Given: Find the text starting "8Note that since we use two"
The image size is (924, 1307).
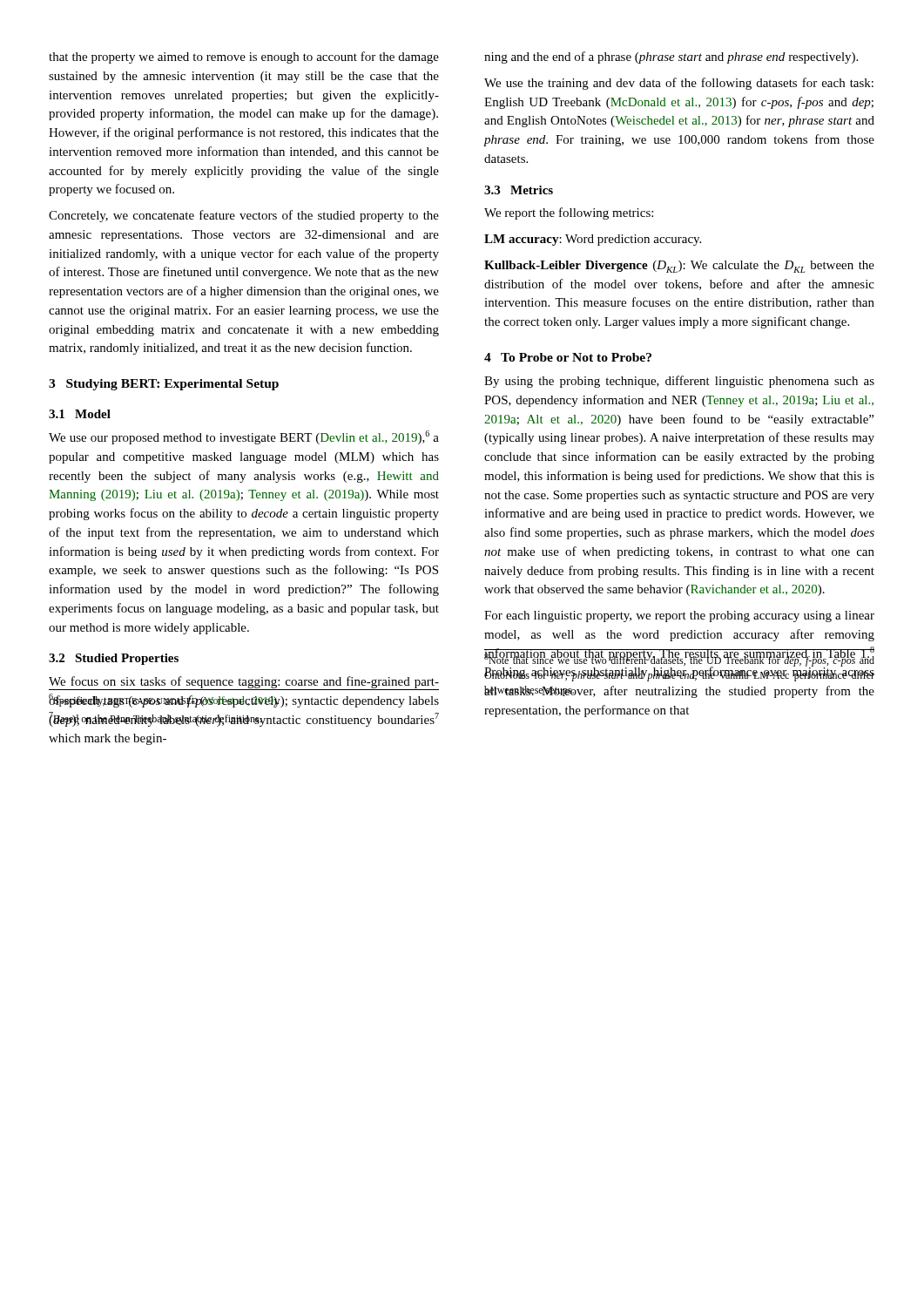Looking at the screenshot, I should (679, 675).
